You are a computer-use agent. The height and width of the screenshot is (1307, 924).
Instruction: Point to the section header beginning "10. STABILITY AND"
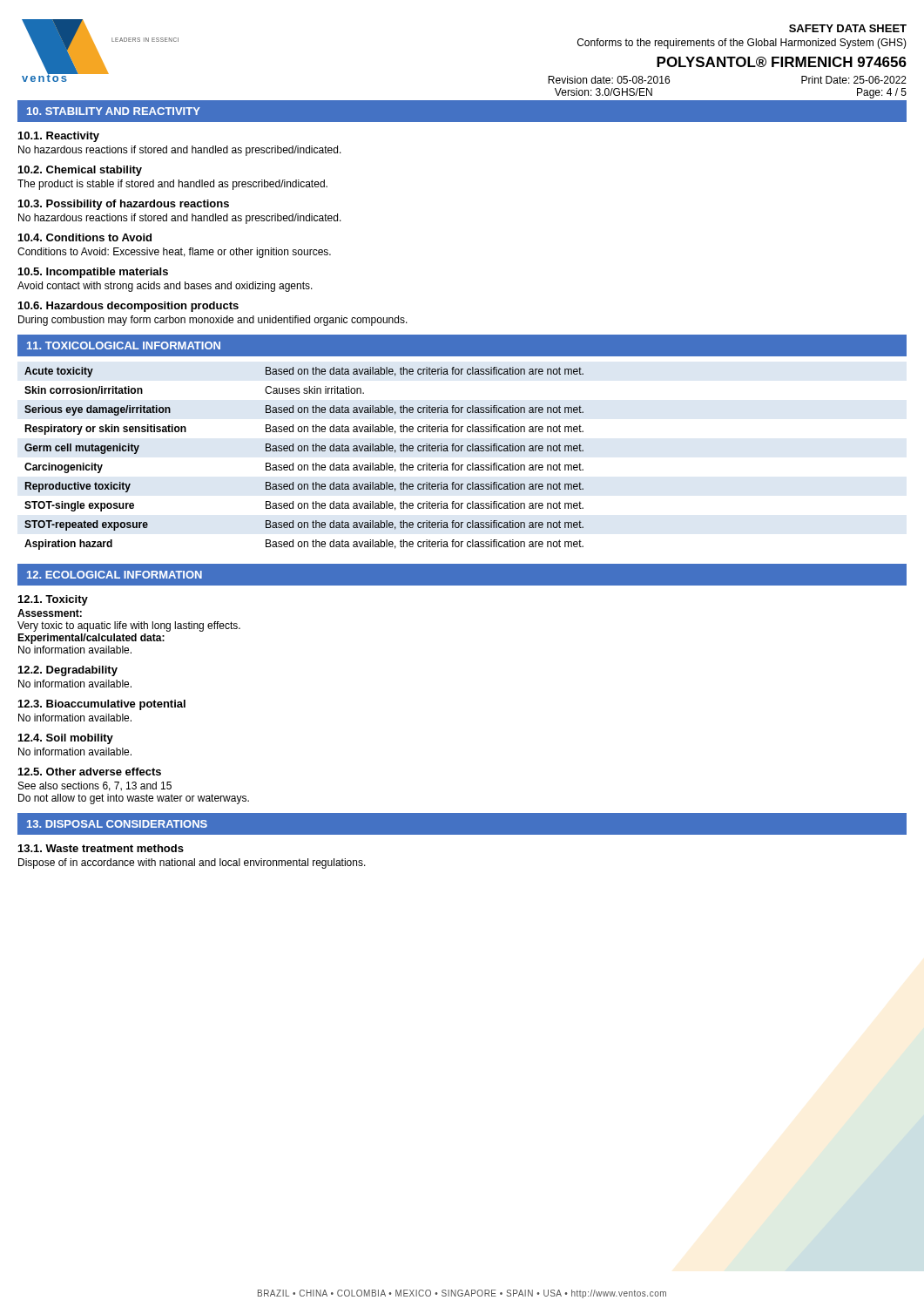tap(113, 111)
